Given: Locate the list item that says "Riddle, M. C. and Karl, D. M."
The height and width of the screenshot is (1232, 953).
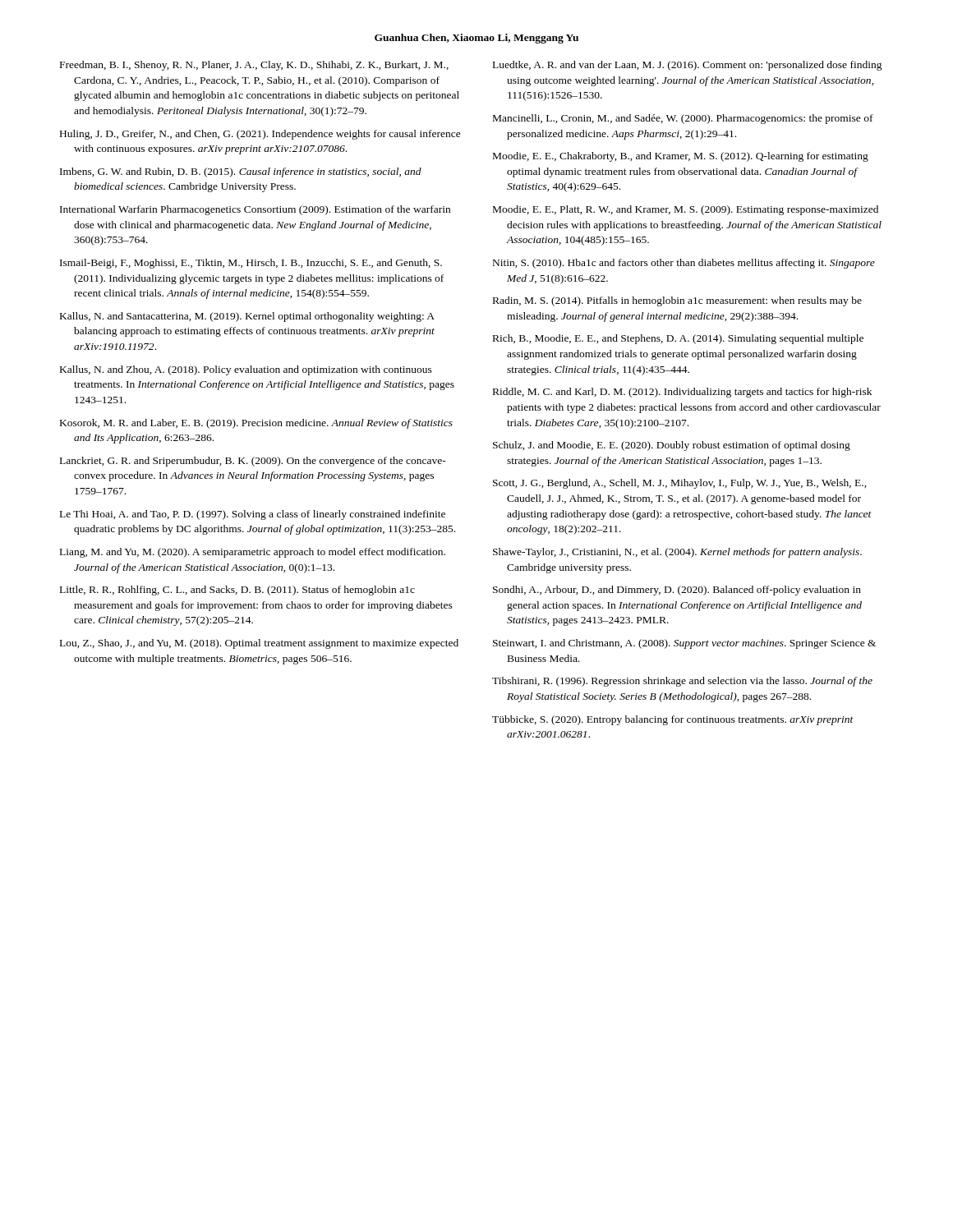Looking at the screenshot, I should click(x=686, y=407).
